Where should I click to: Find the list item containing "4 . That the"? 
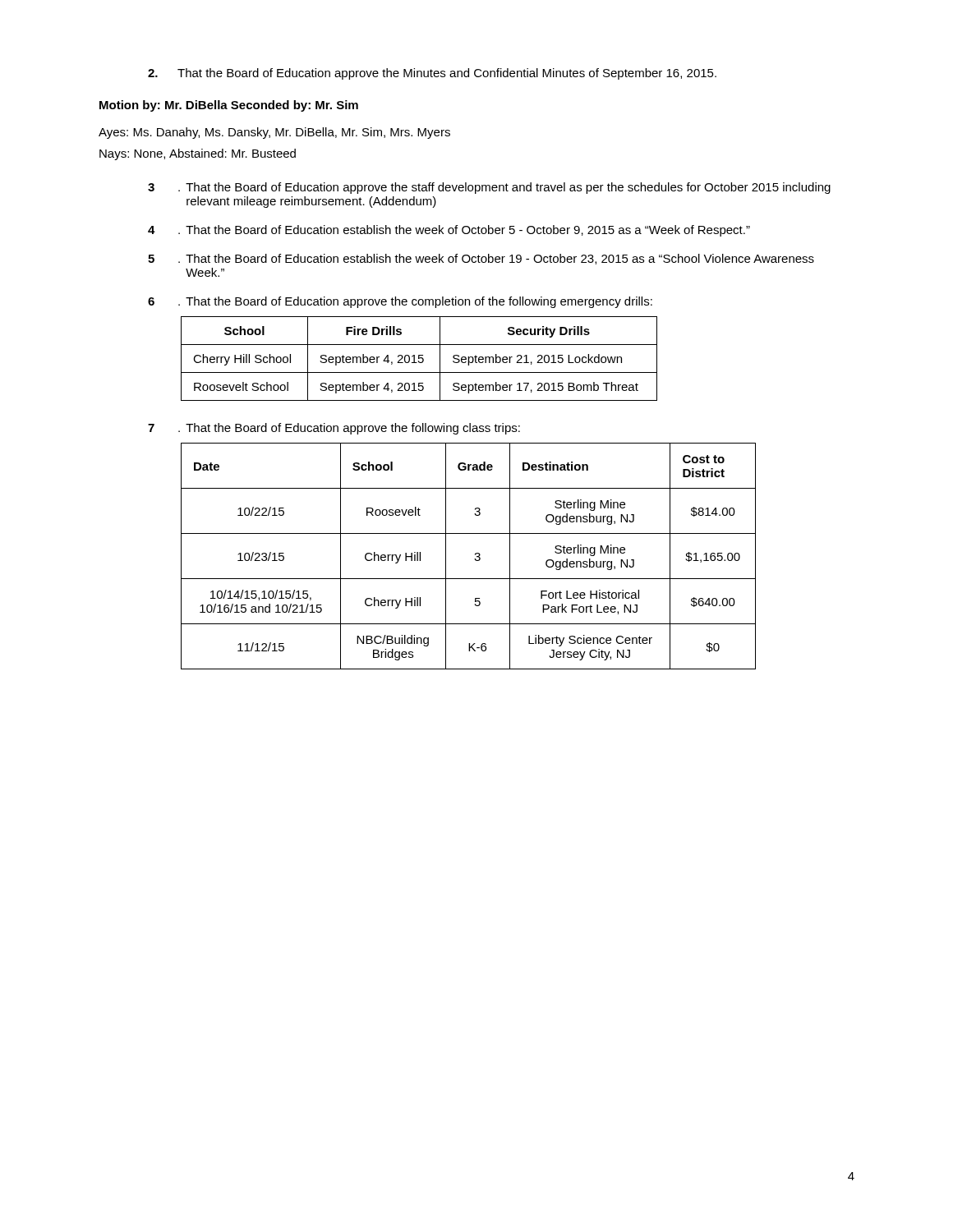coord(449,230)
